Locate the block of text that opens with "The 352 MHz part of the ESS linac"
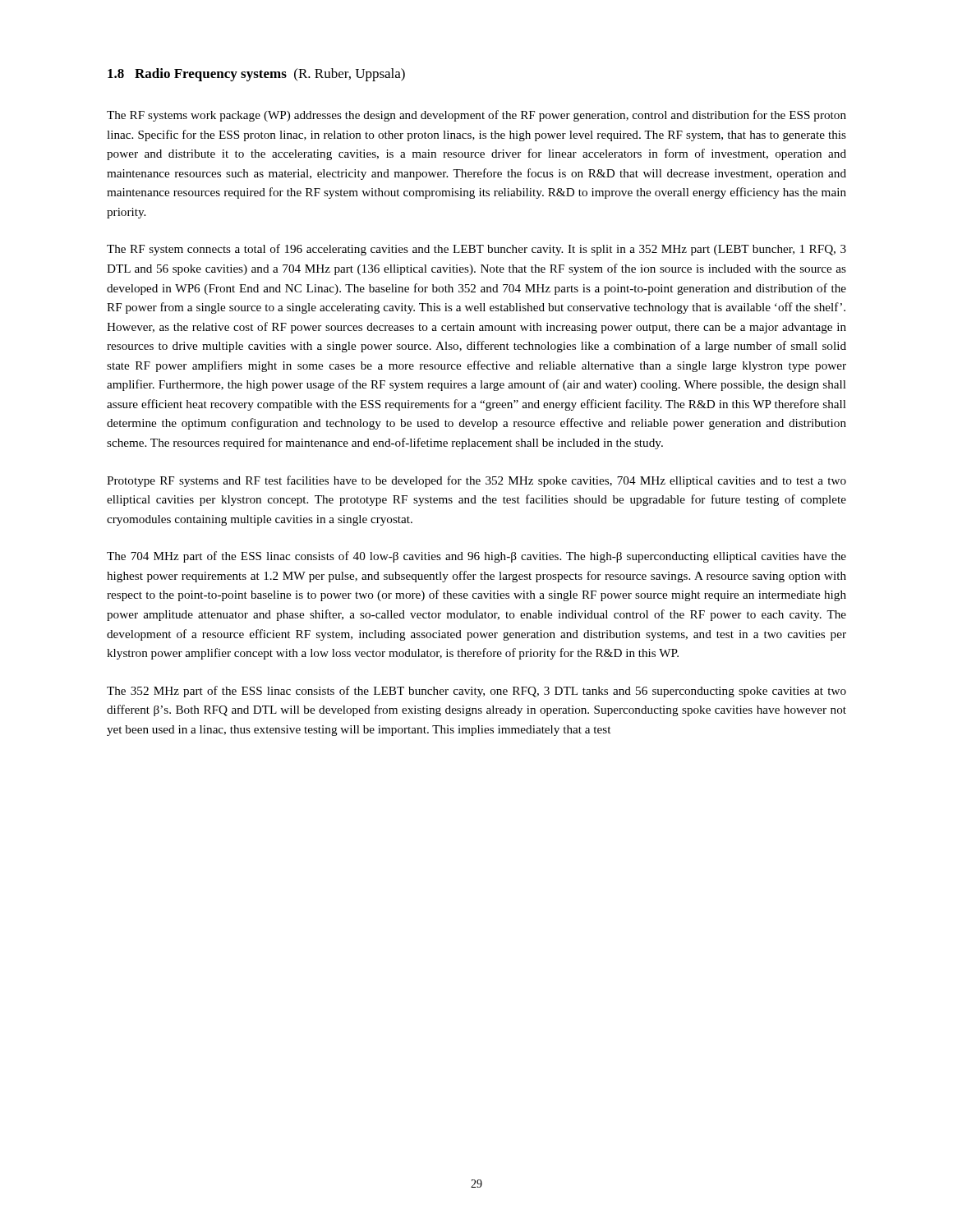The image size is (953, 1232). [x=476, y=709]
